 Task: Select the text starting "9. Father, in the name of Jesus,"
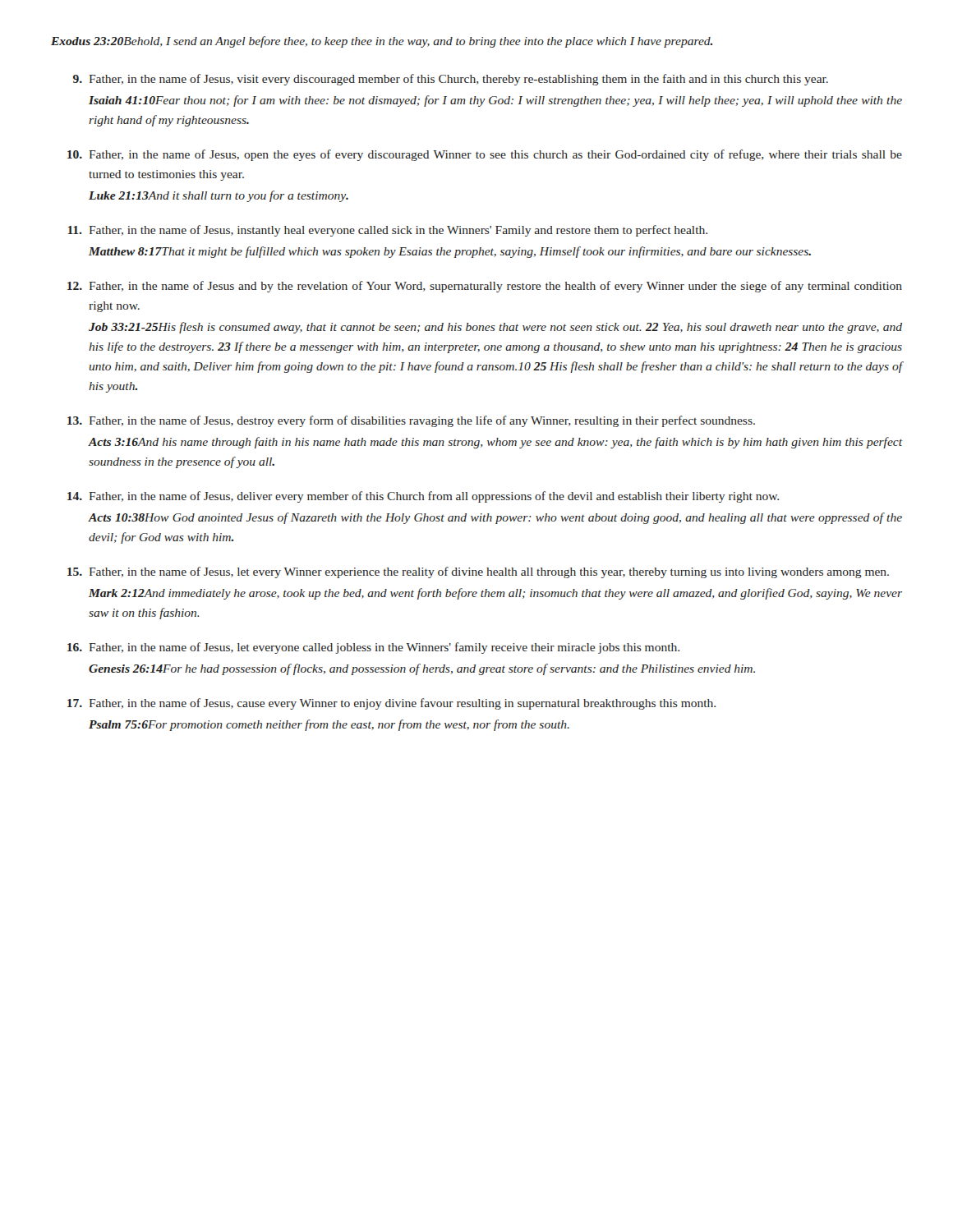[476, 100]
